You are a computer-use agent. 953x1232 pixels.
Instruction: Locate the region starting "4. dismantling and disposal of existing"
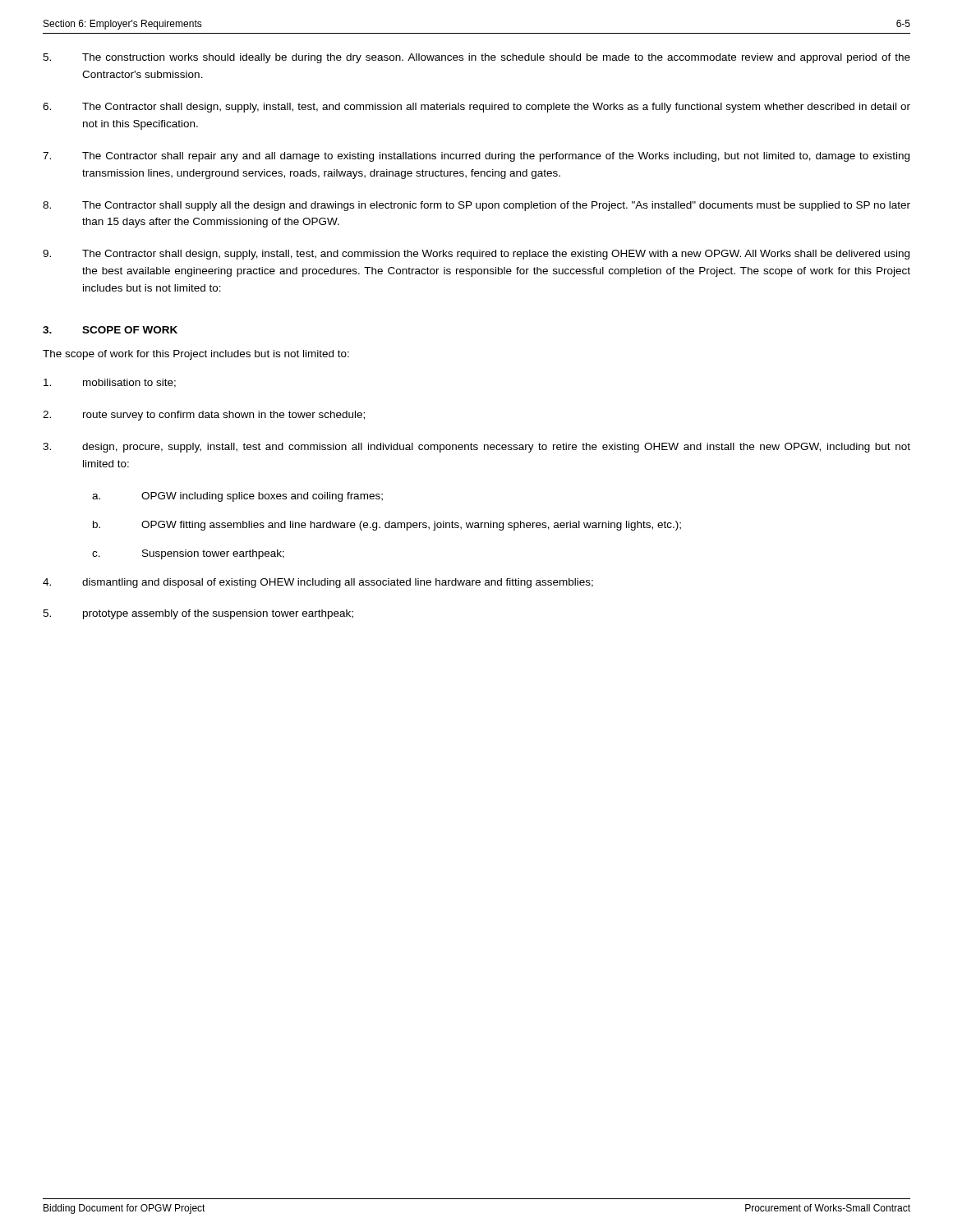(476, 582)
